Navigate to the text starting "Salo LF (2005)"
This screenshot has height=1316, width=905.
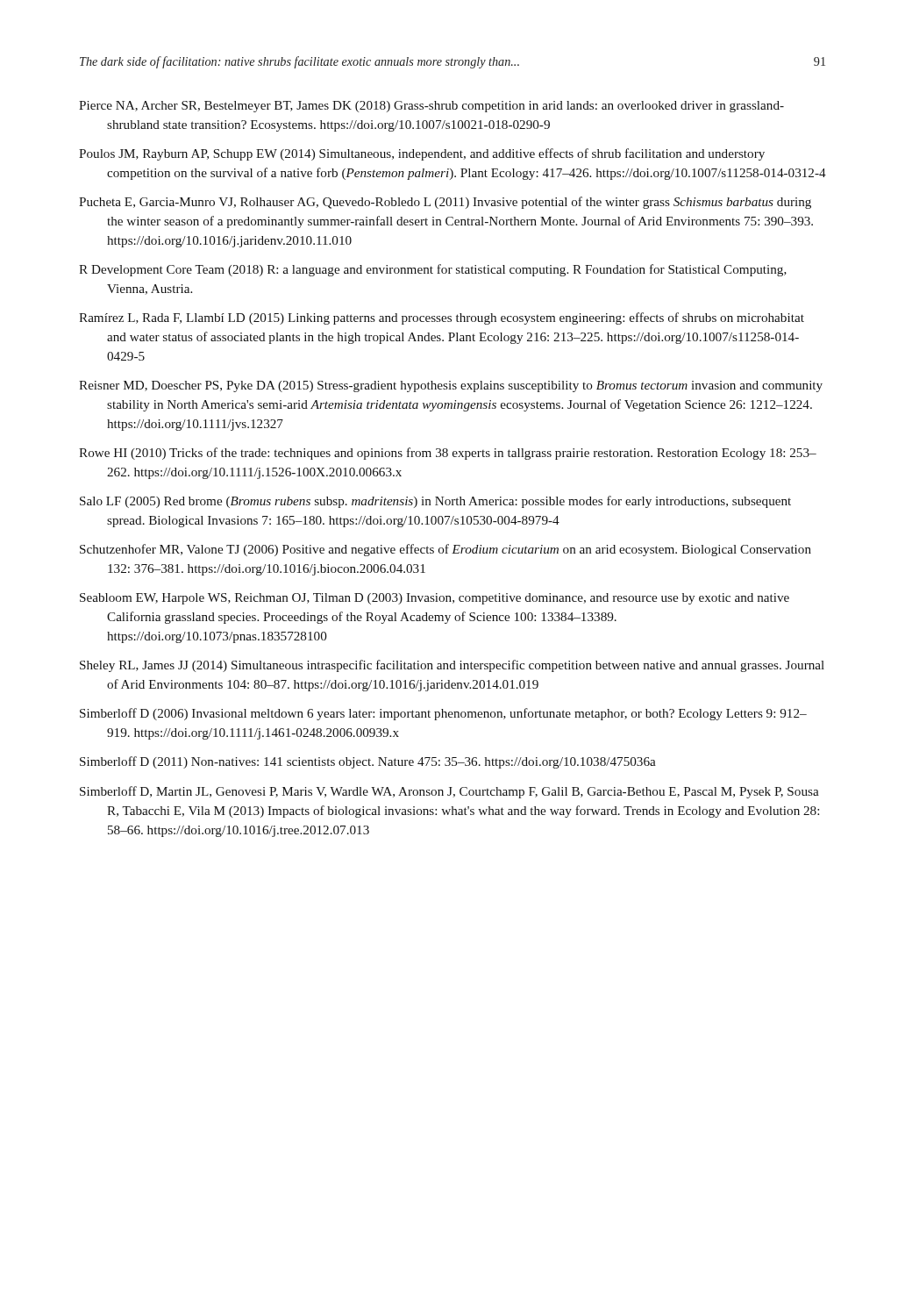pyautogui.click(x=452, y=511)
